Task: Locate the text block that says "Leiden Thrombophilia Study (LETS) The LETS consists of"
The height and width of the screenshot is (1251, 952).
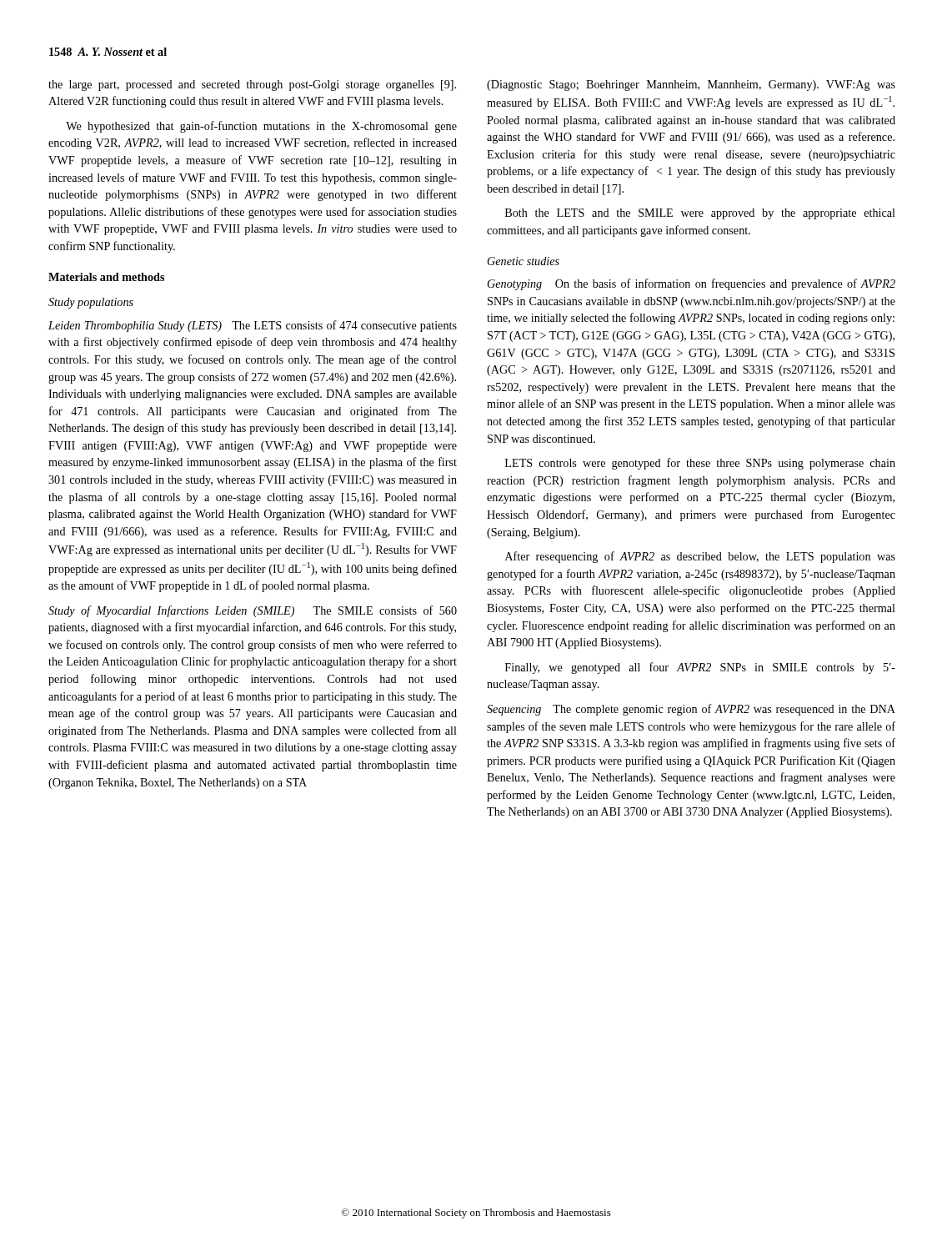Action: (x=253, y=455)
